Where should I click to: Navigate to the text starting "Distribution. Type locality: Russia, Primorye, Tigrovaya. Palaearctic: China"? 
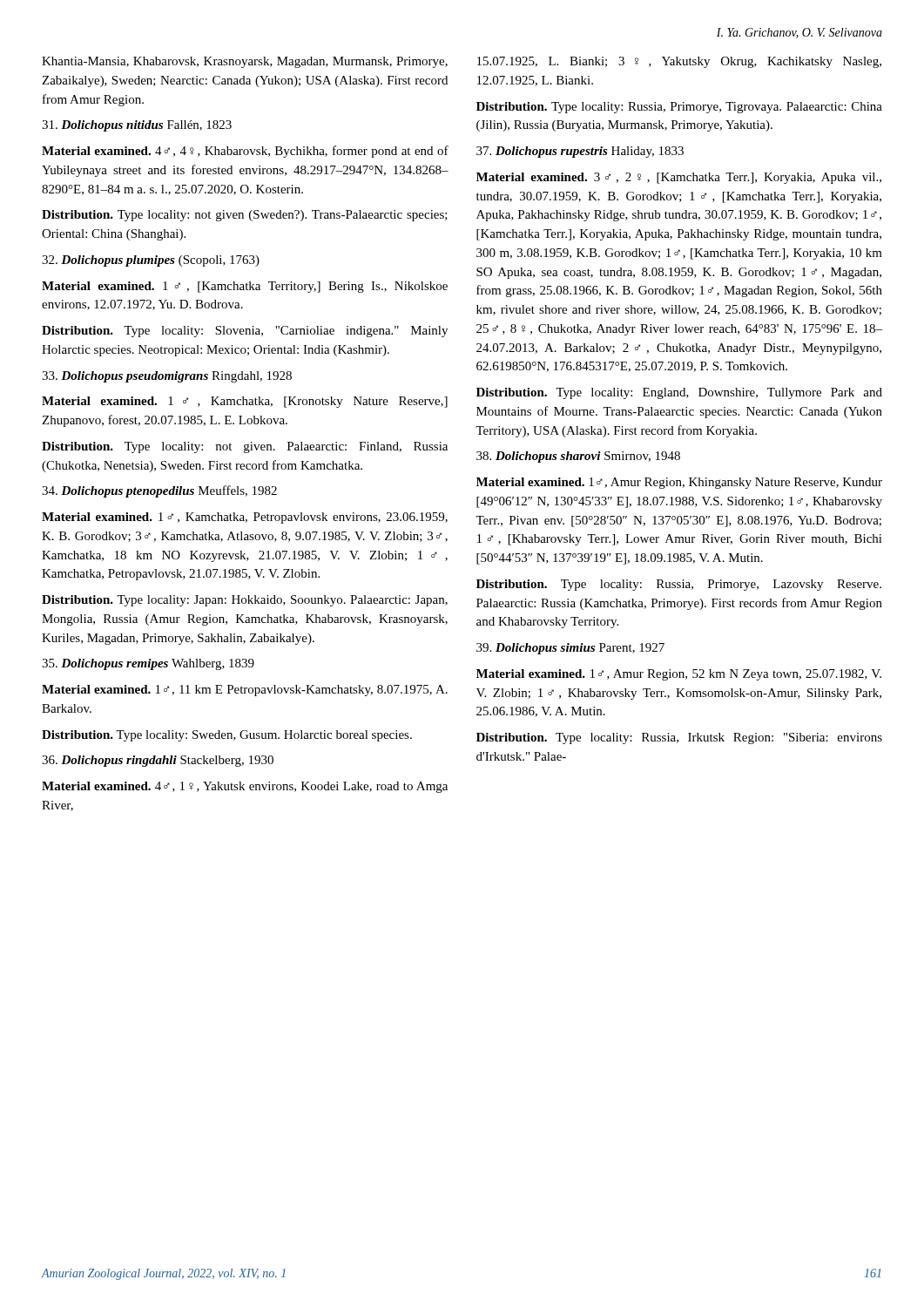(x=679, y=116)
